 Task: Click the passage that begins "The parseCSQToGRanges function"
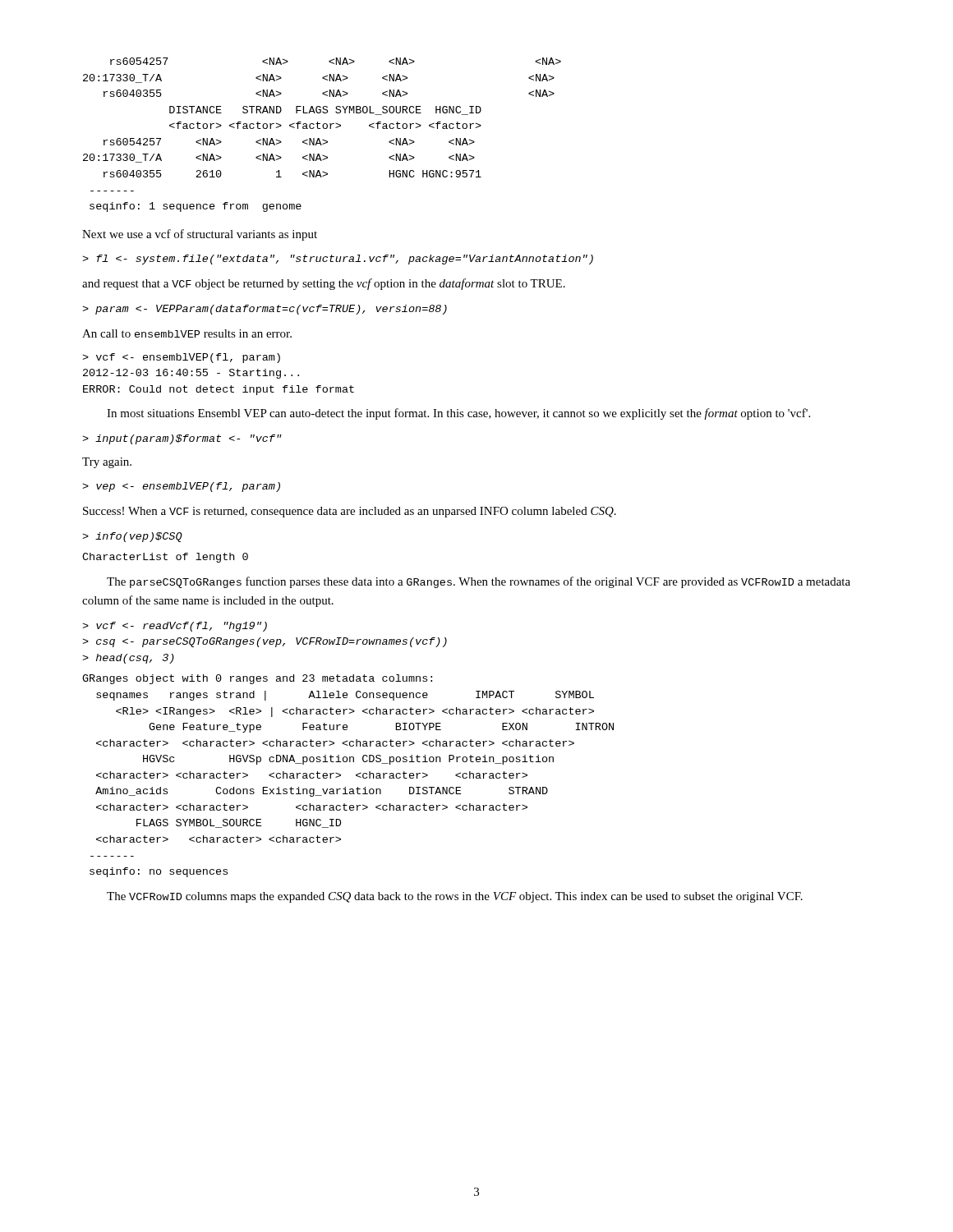pyautogui.click(x=466, y=591)
